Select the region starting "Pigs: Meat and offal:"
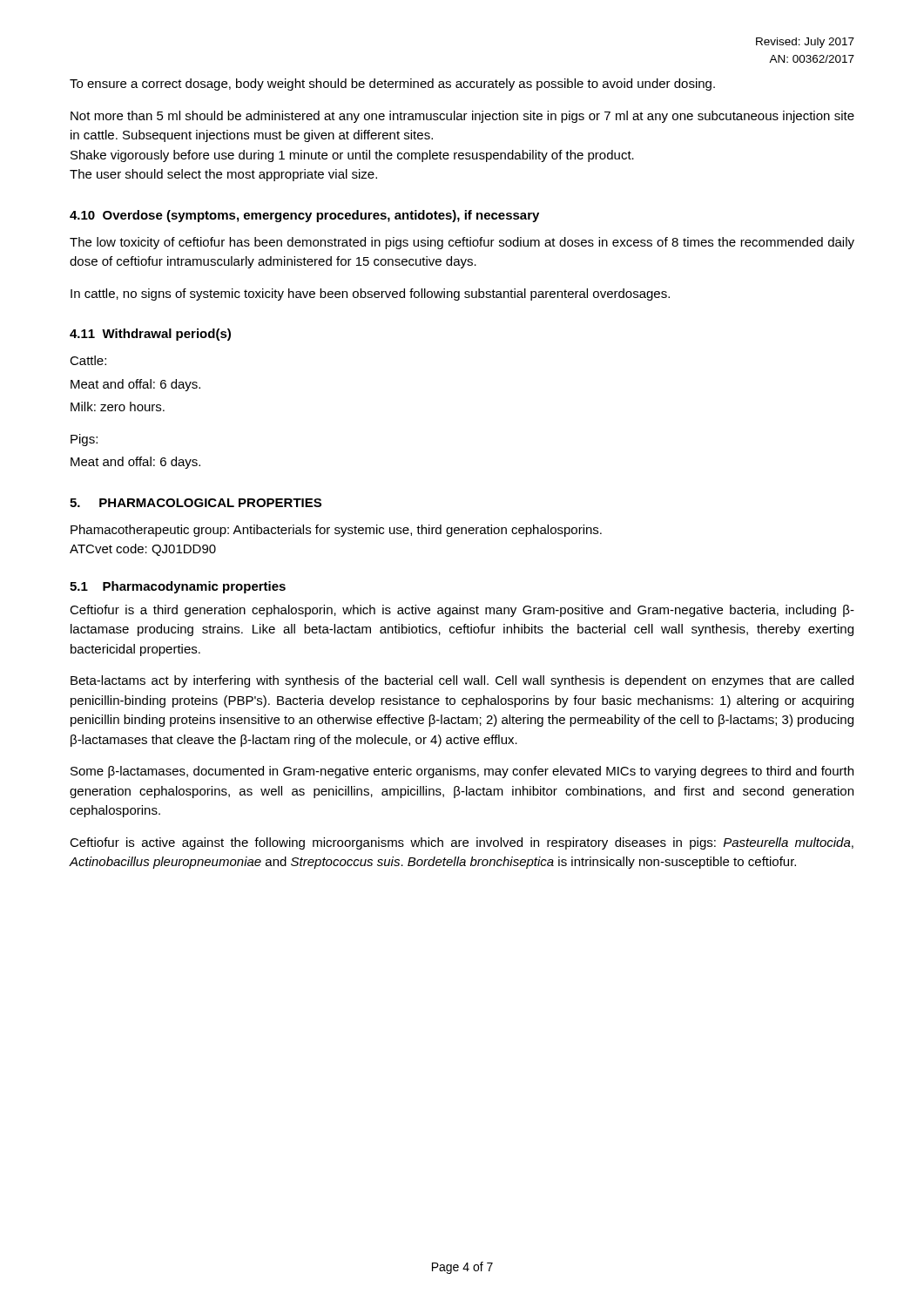 (84, 440)
